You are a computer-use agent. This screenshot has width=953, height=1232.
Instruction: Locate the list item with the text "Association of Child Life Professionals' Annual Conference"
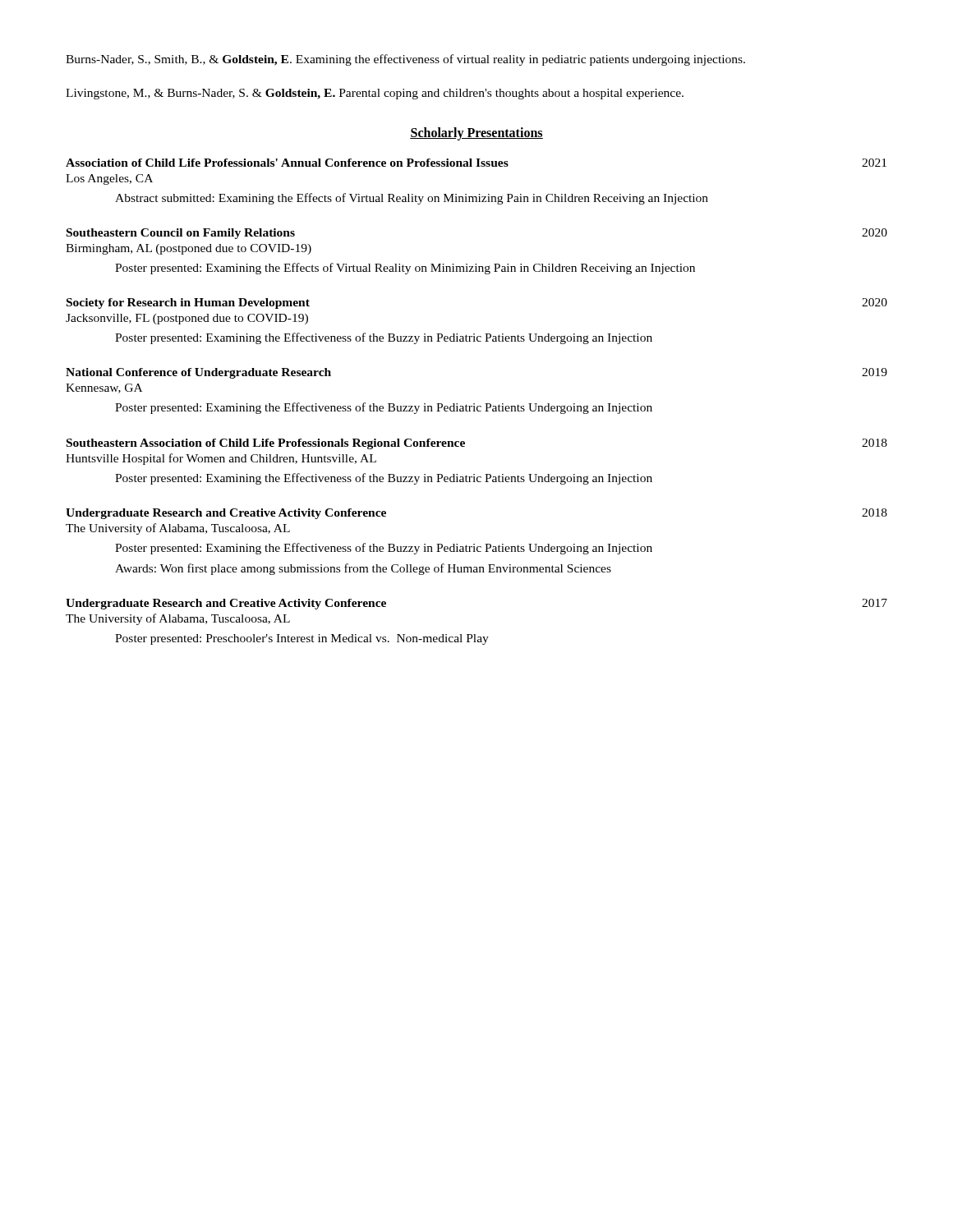pyautogui.click(x=476, y=163)
